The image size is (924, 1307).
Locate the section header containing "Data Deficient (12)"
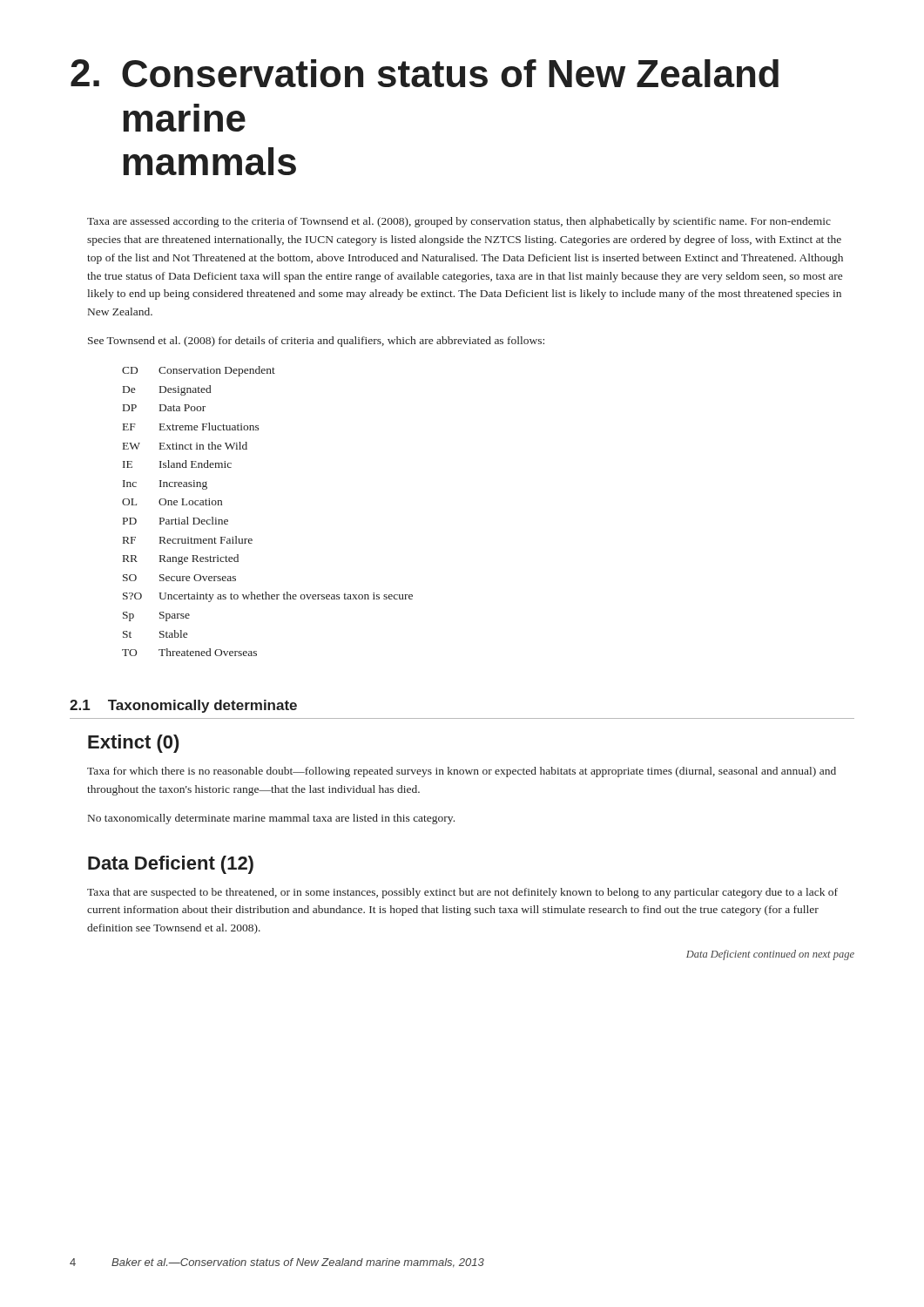[x=171, y=863]
